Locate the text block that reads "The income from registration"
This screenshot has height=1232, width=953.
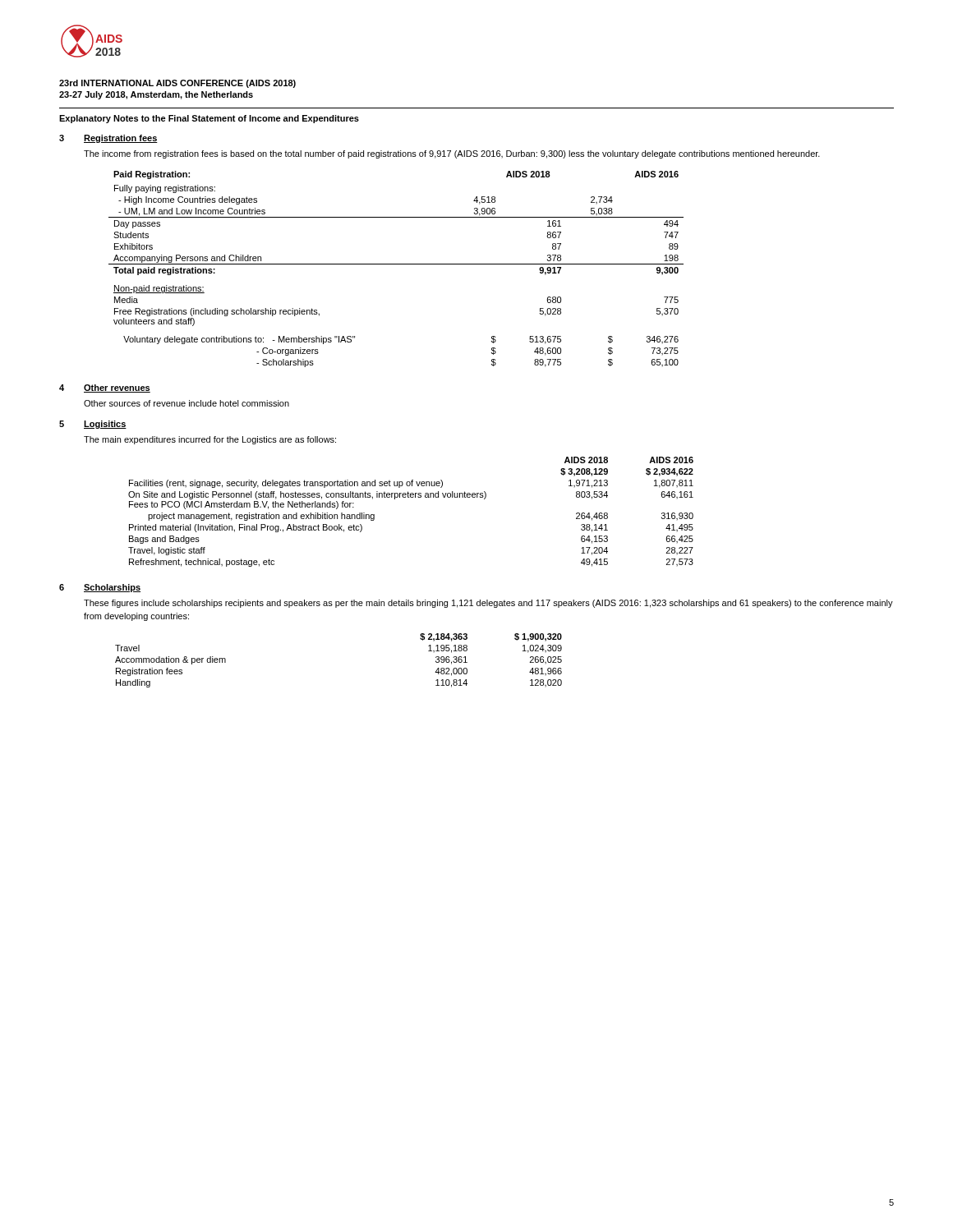pos(452,154)
